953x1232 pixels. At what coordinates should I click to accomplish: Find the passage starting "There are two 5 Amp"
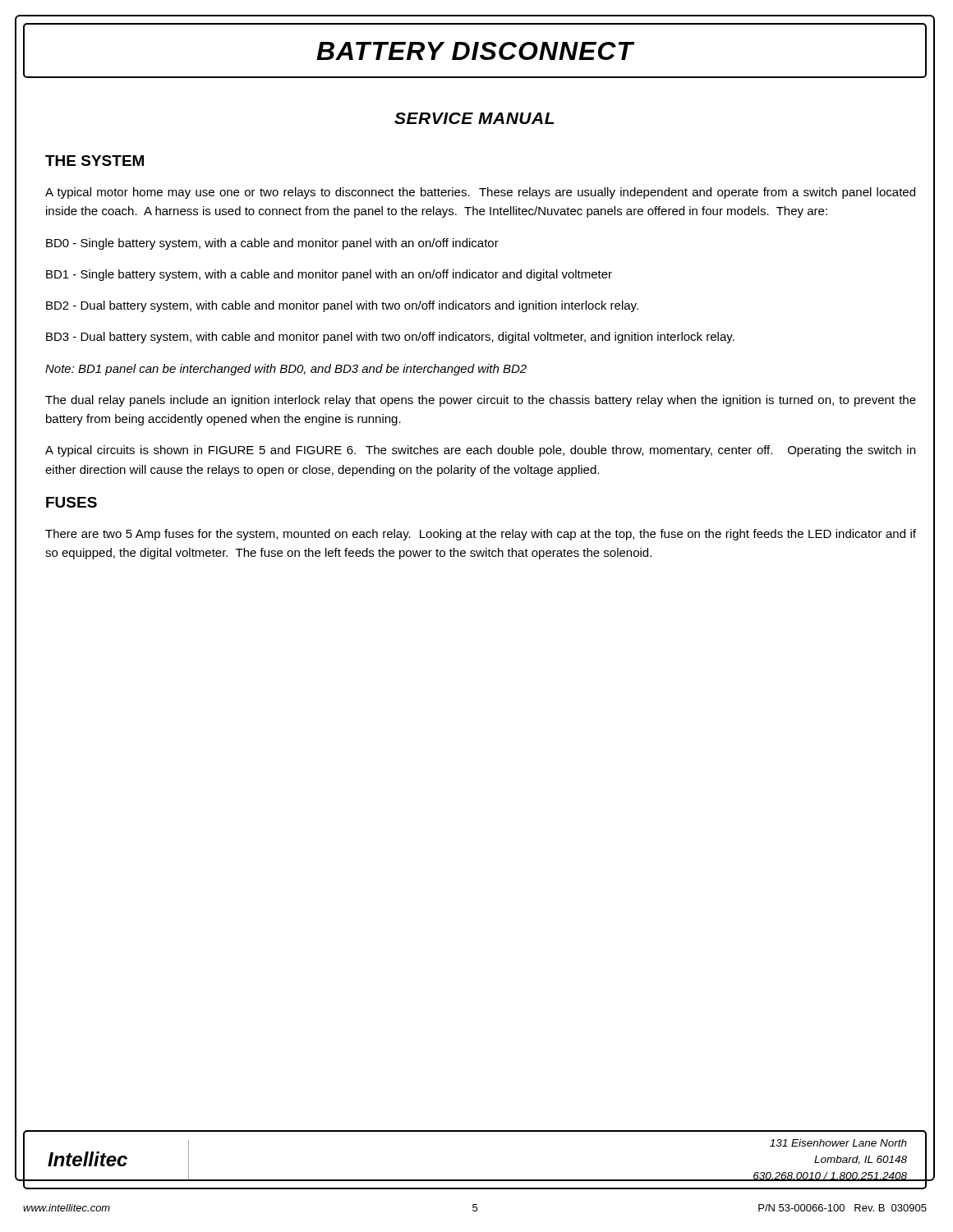click(x=481, y=543)
